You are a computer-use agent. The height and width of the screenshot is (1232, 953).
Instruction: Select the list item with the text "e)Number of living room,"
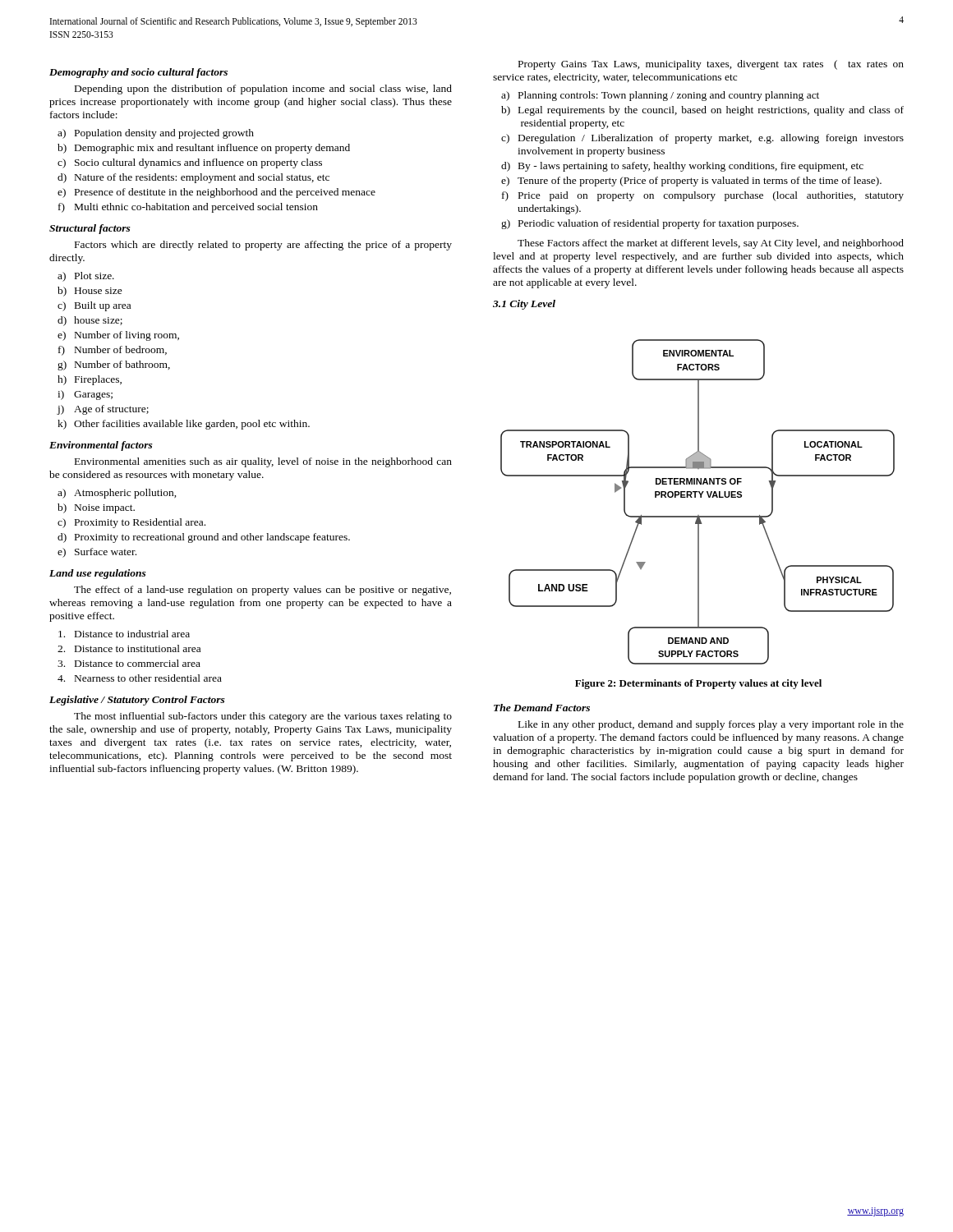pyautogui.click(x=119, y=335)
